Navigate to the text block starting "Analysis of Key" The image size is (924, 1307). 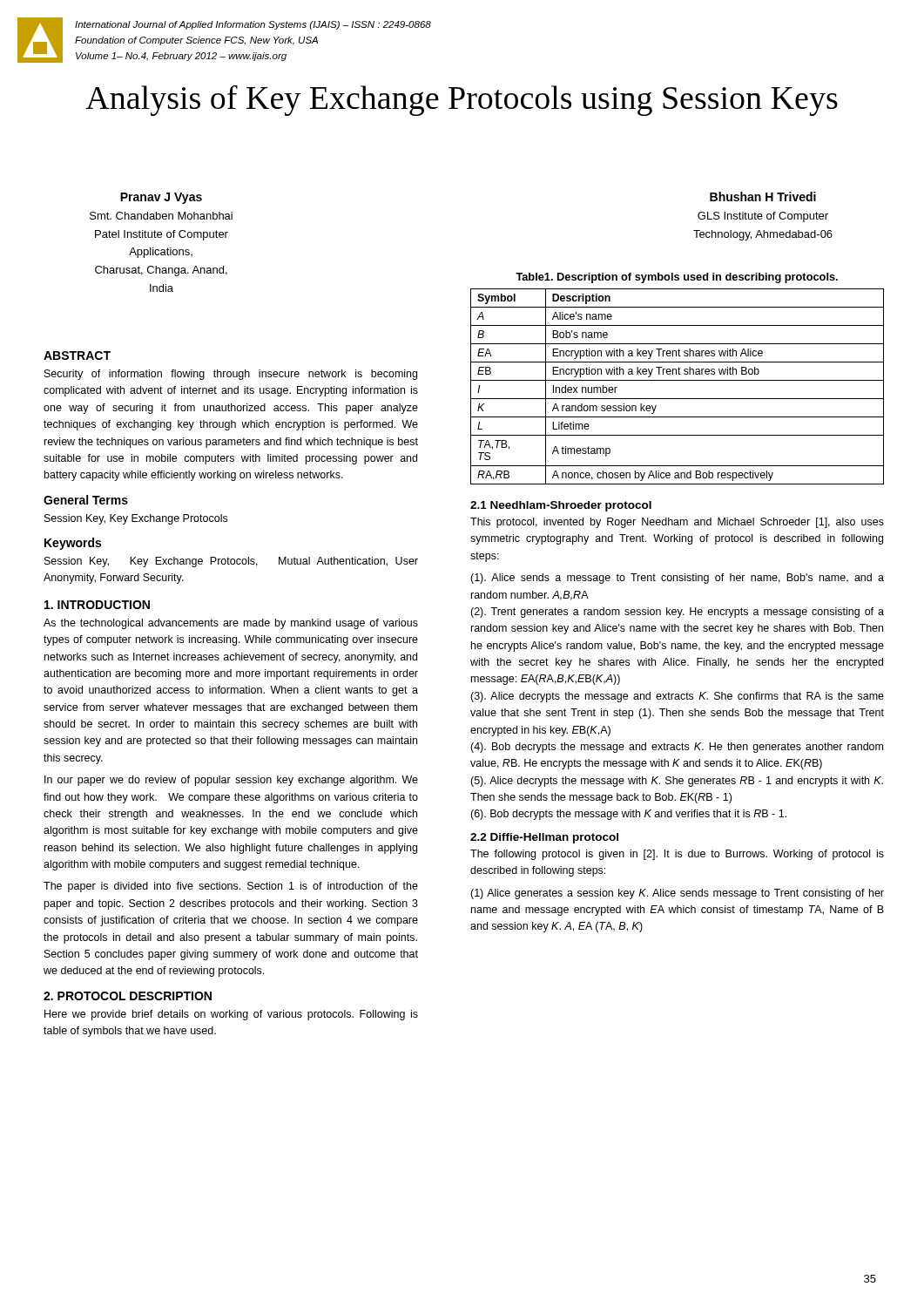462,98
